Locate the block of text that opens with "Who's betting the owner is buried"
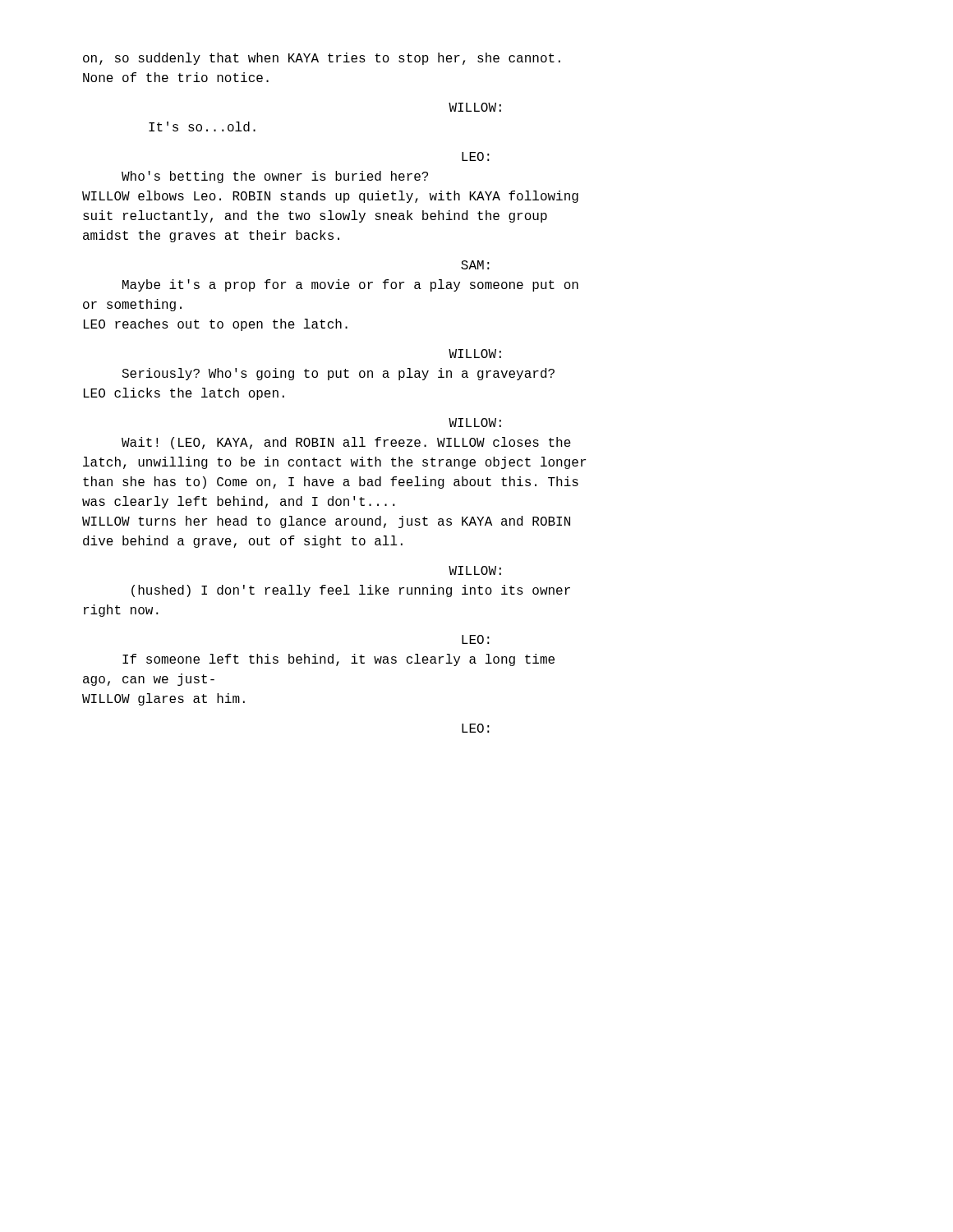 tap(331, 207)
